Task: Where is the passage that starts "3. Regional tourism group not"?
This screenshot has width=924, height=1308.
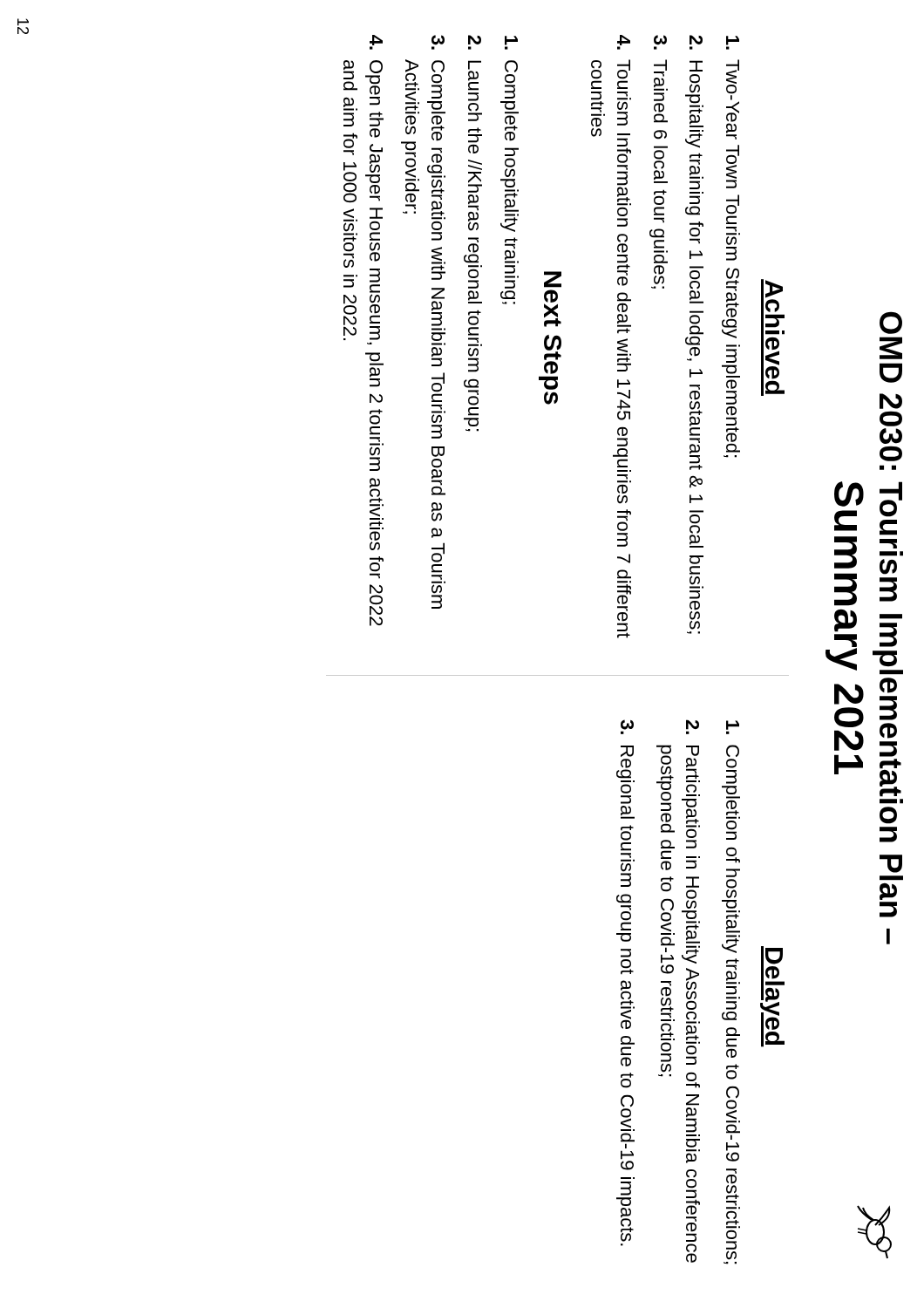Action: [x=627, y=975]
